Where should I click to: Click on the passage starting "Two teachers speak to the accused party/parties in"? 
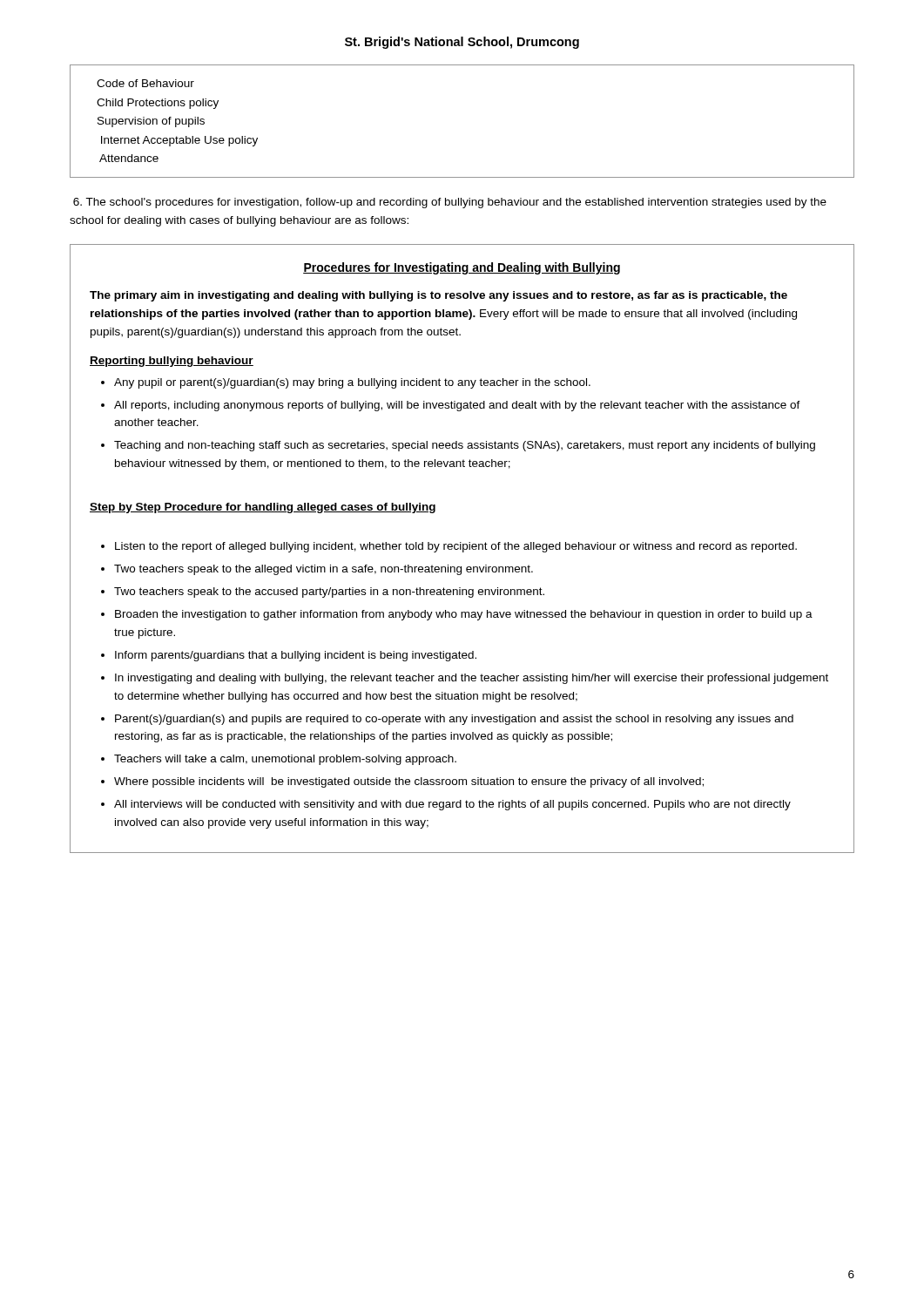point(330,591)
